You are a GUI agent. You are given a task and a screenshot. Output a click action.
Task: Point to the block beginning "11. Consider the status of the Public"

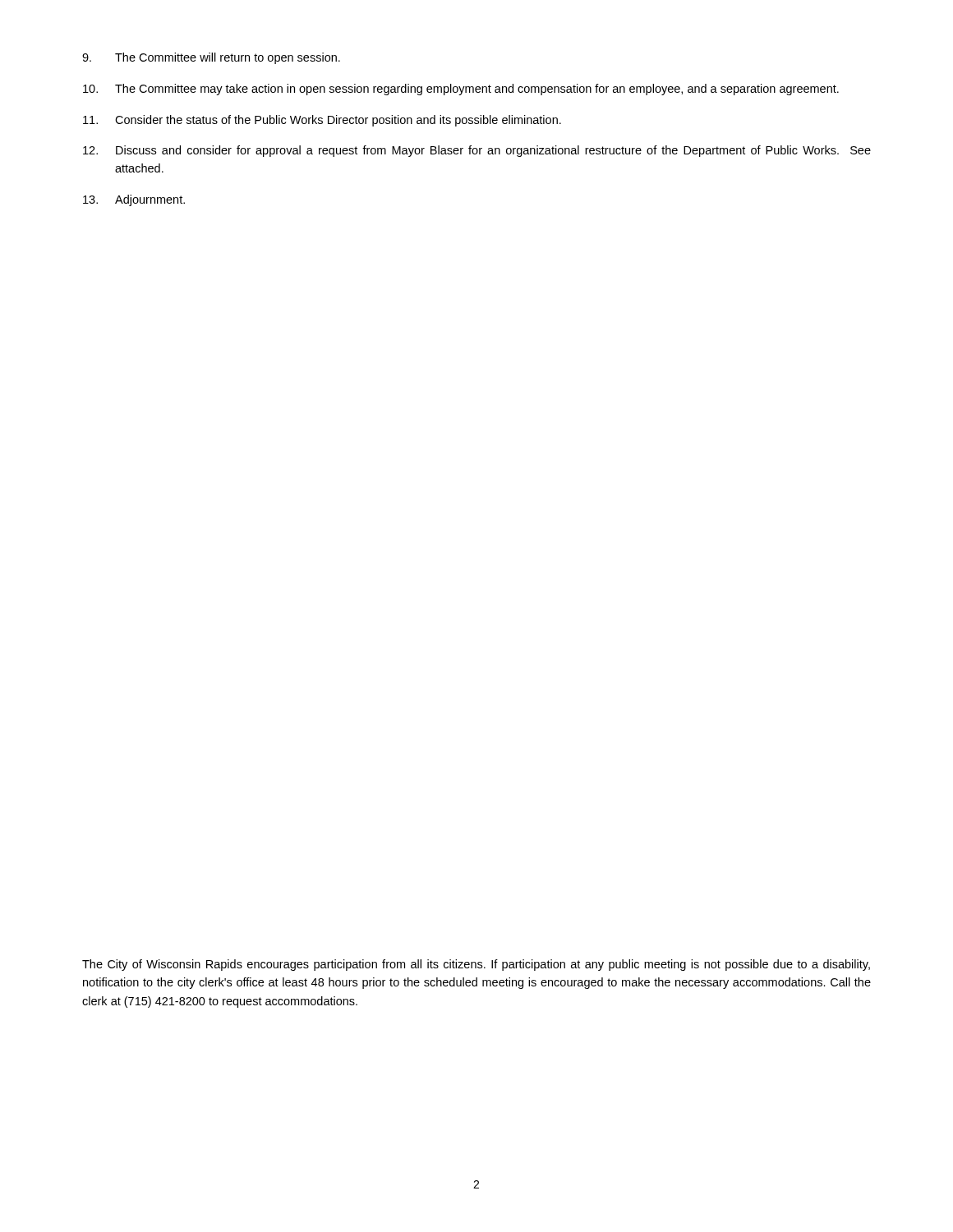pos(476,120)
